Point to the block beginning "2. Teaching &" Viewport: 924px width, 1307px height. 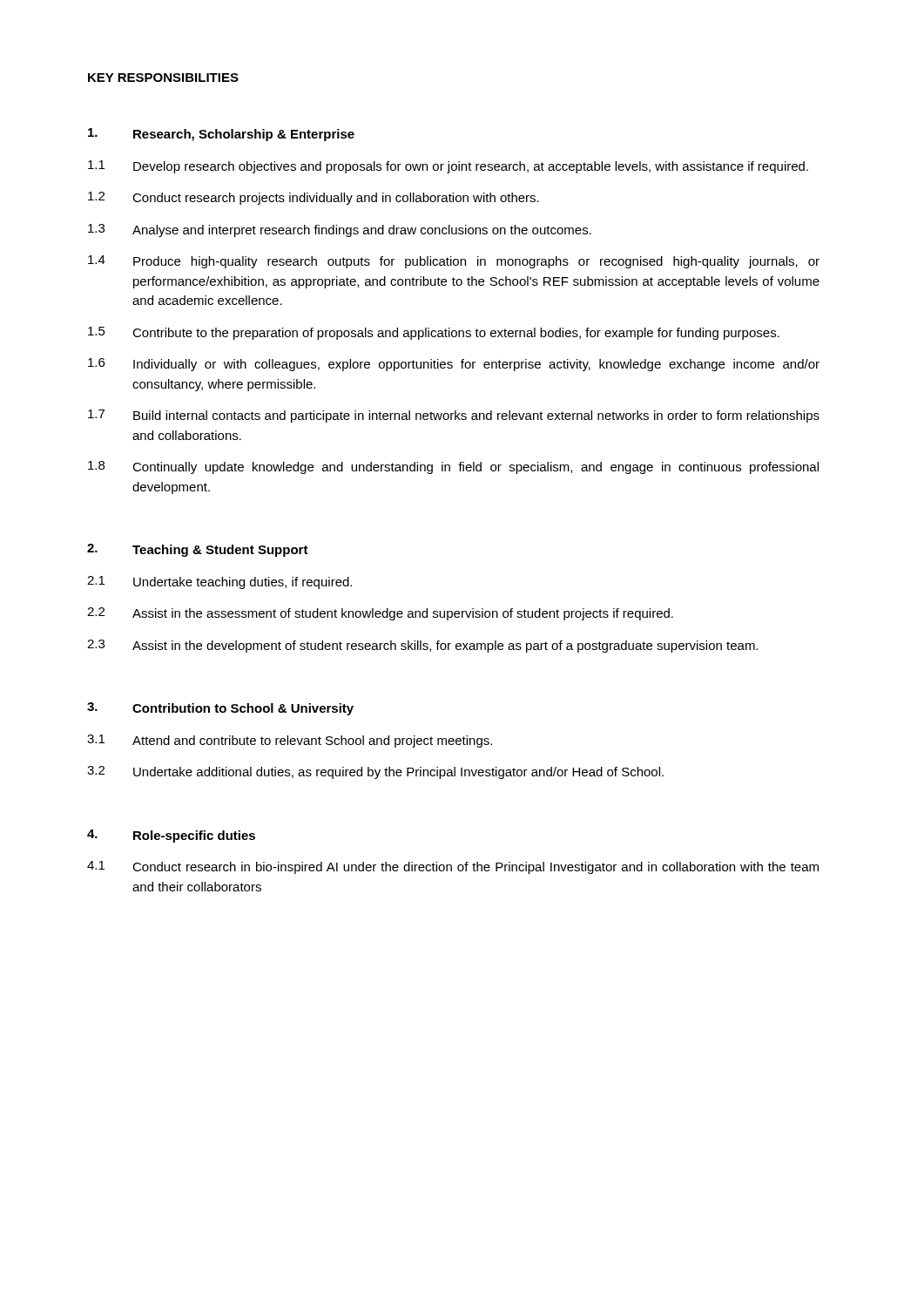(x=198, y=550)
